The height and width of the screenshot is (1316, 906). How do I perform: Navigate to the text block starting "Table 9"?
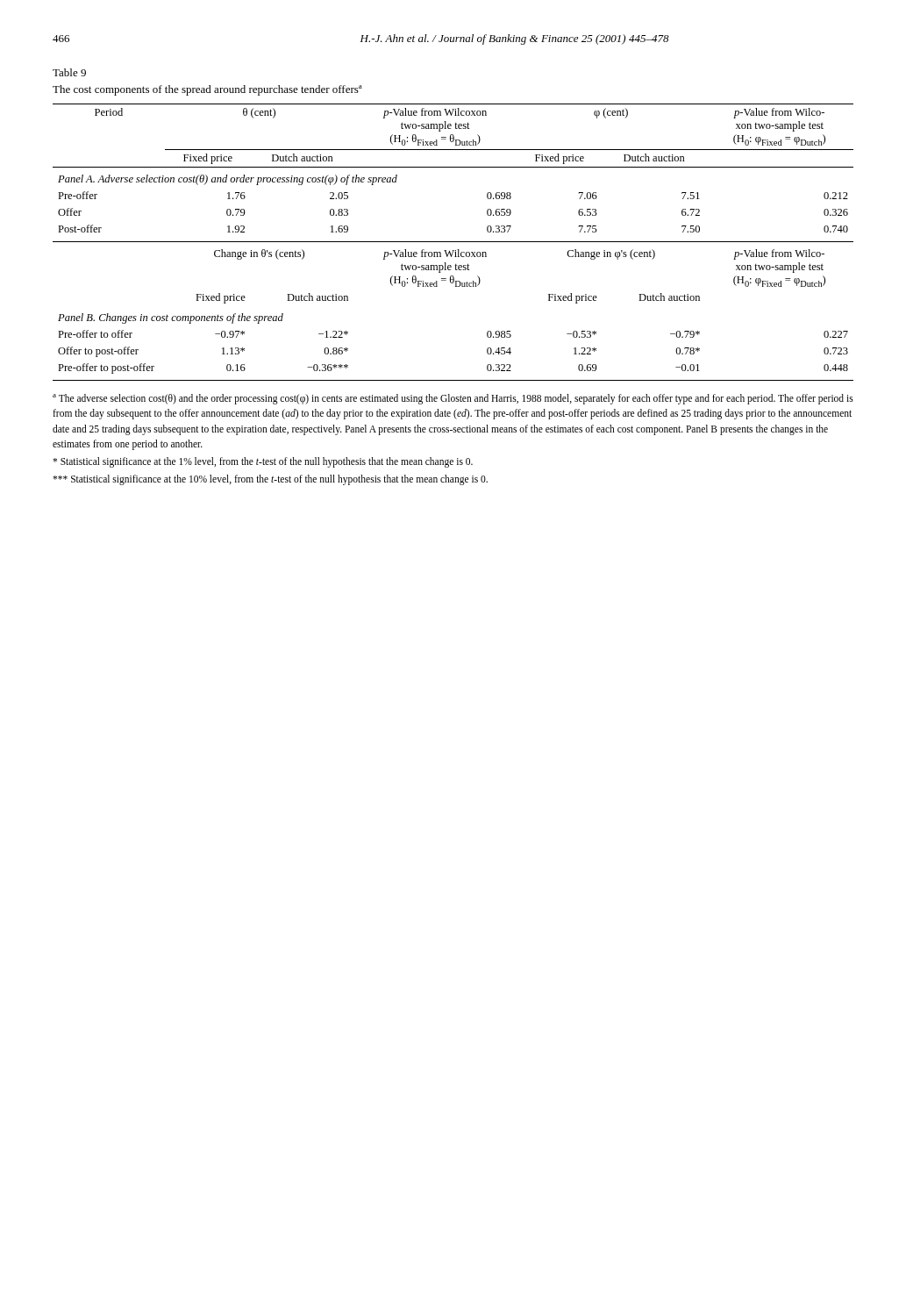(69, 72)
